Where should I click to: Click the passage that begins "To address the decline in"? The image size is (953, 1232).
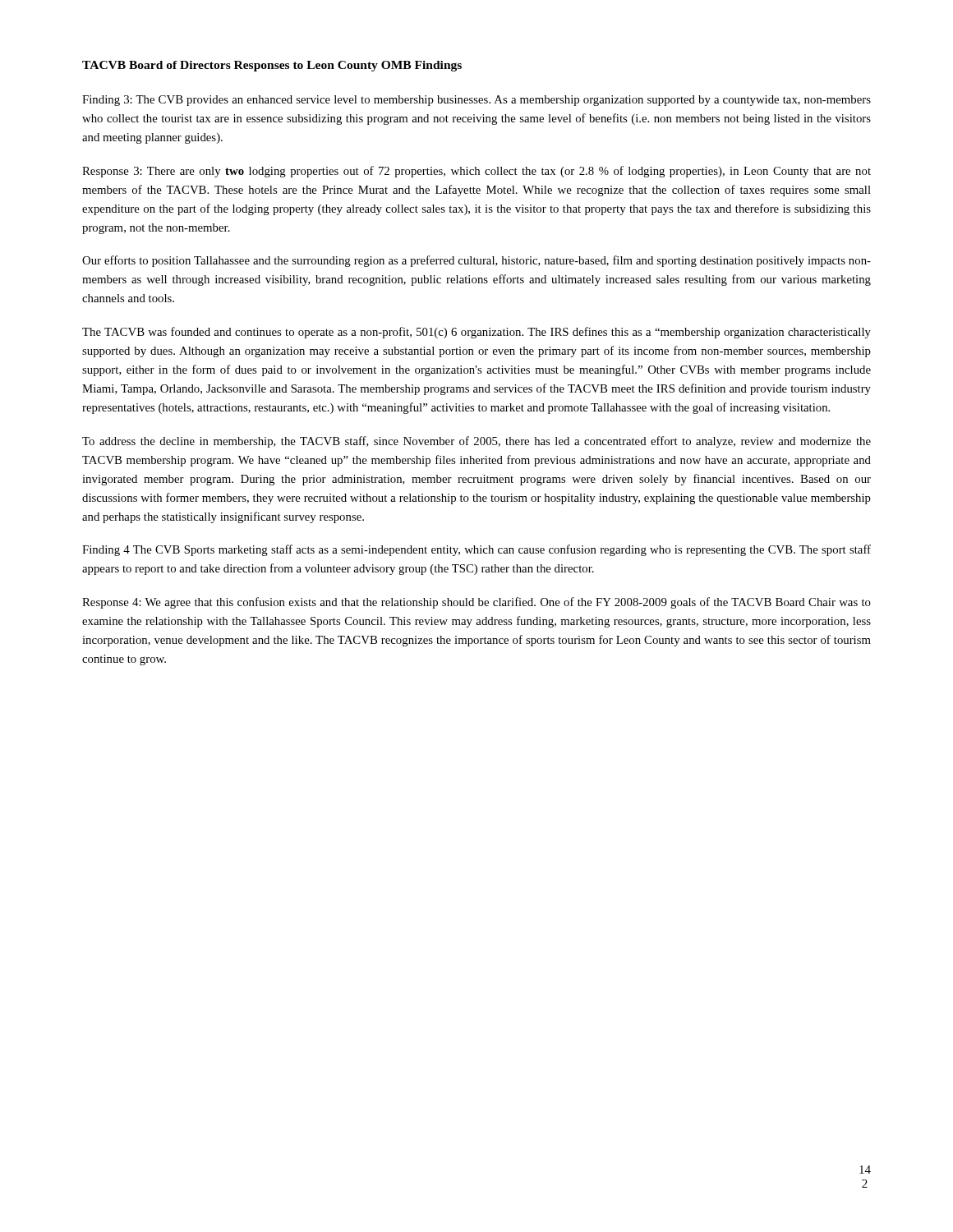[x=476, y=479]
